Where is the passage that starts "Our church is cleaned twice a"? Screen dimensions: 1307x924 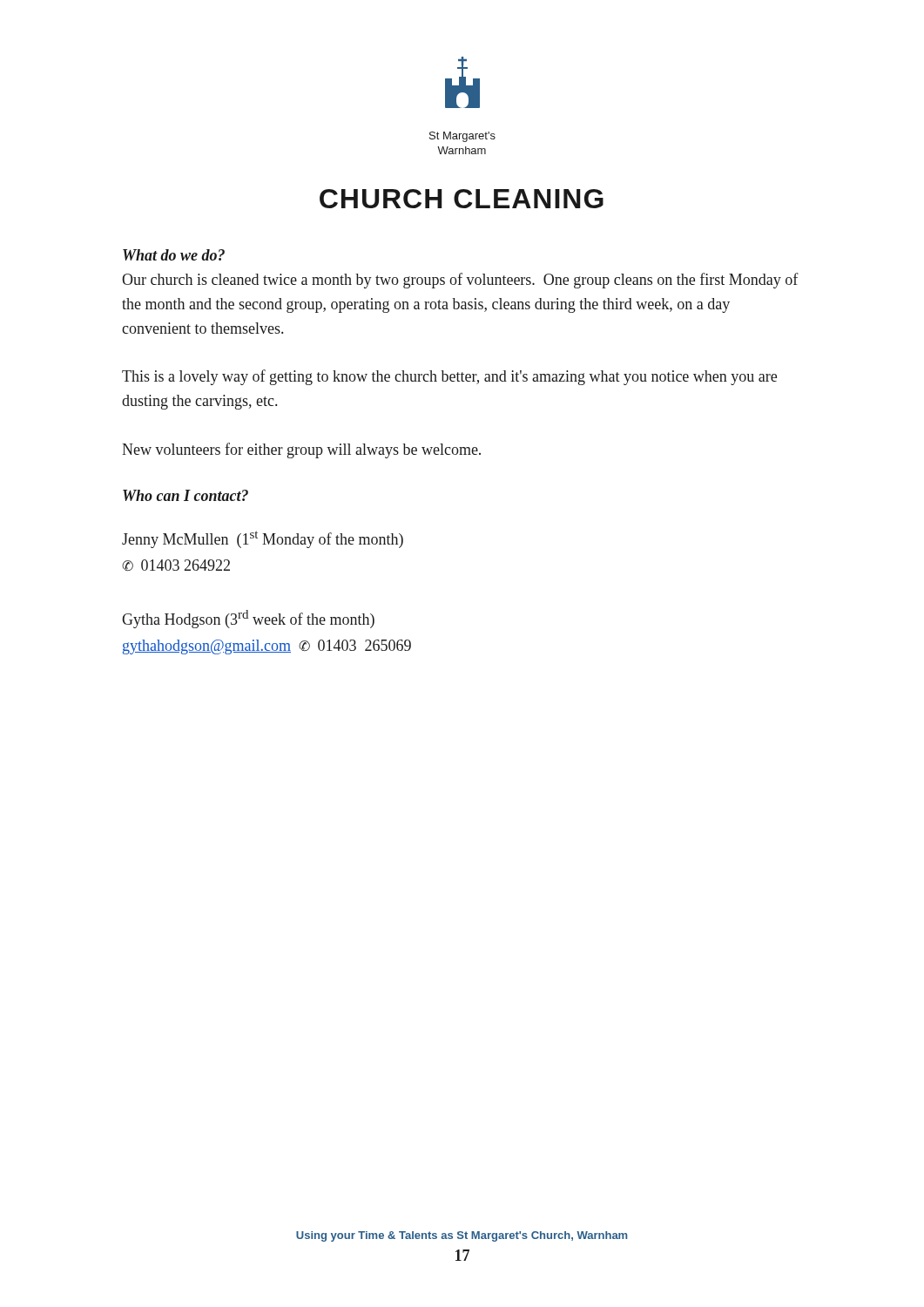click(460, 304)
